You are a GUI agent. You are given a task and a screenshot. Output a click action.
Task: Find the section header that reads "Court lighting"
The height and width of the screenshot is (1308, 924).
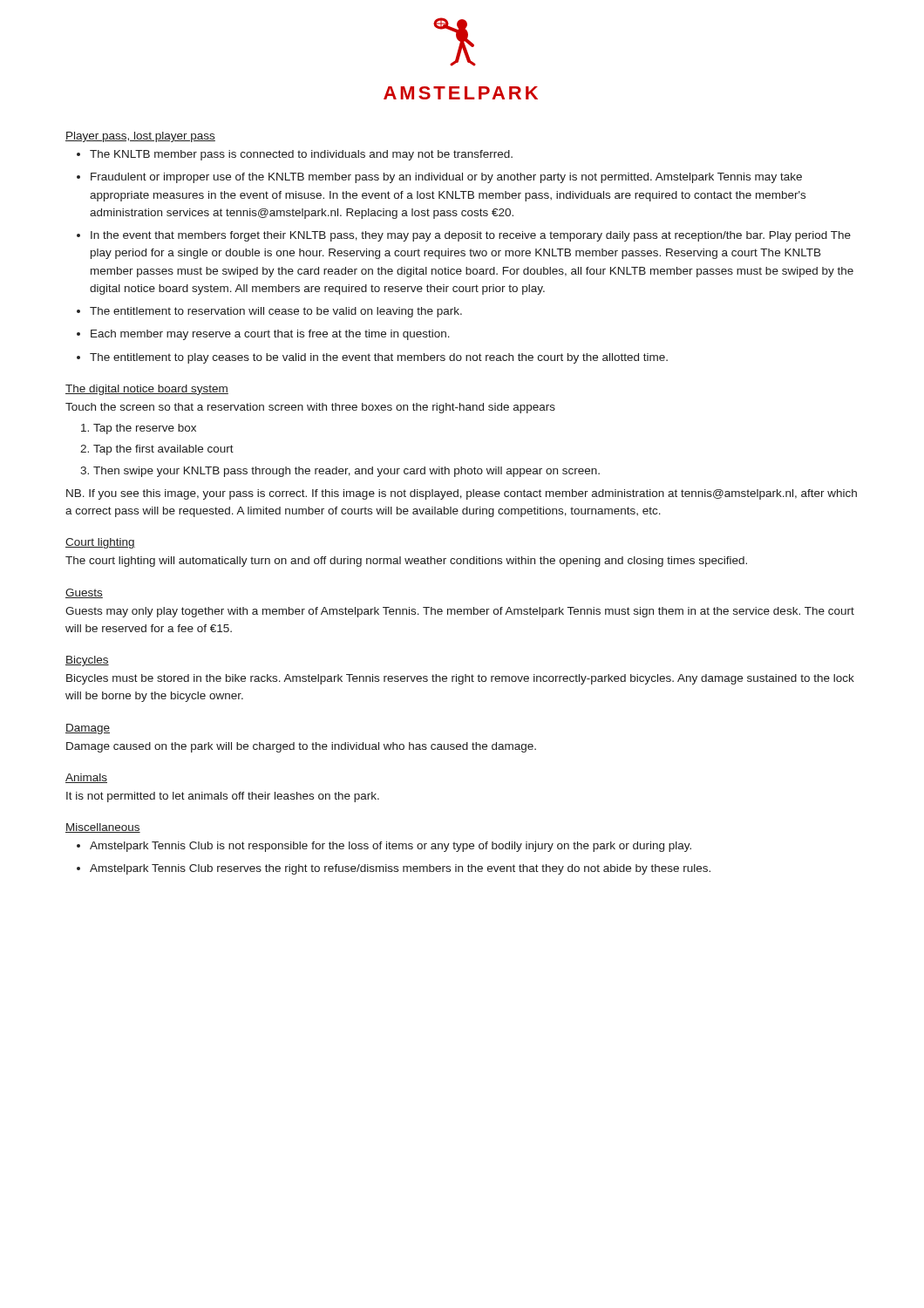click(x=100, y=542)
